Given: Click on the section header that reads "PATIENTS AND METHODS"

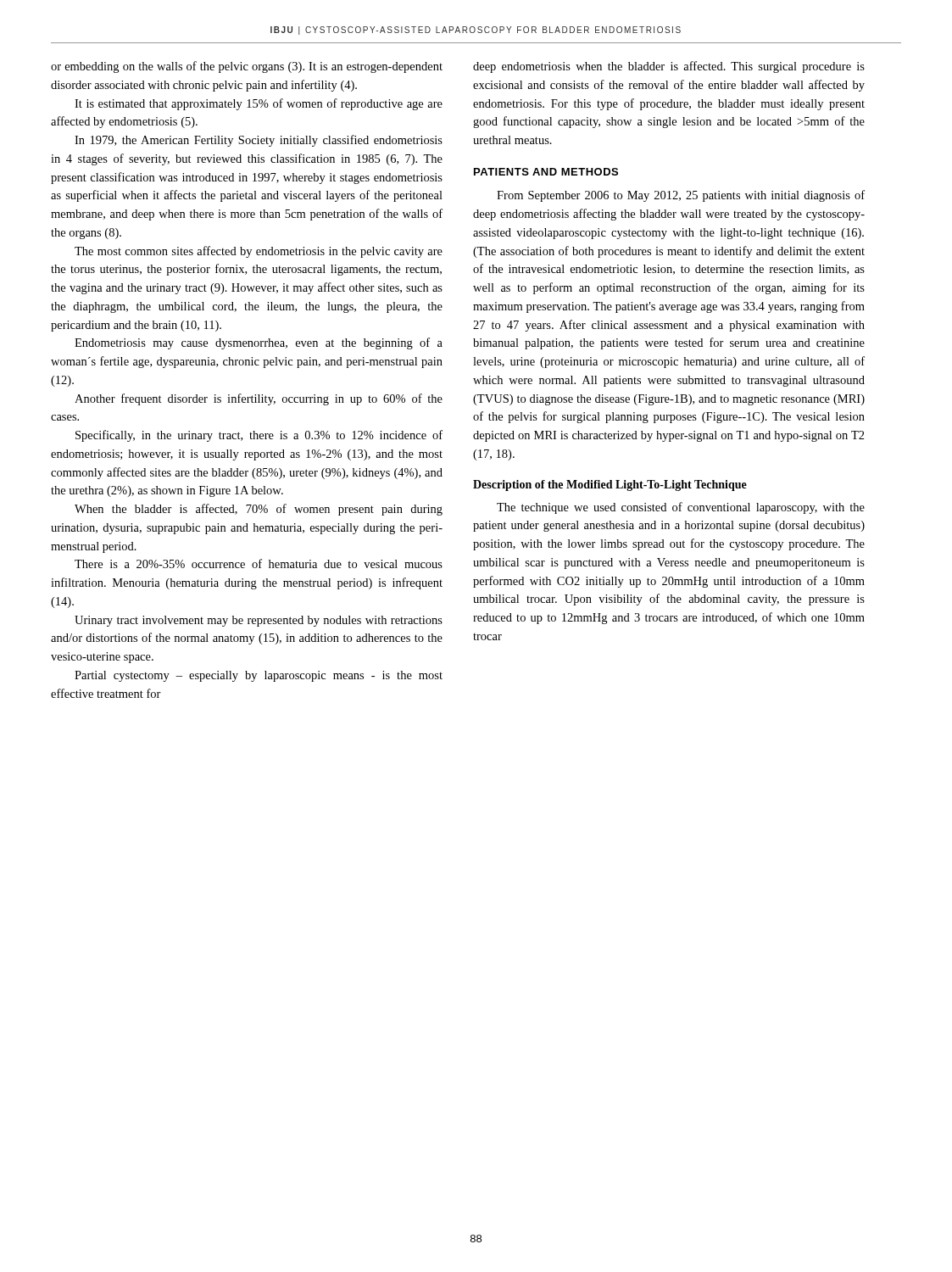Looking at the screenshot, I should tap(546, 171).
